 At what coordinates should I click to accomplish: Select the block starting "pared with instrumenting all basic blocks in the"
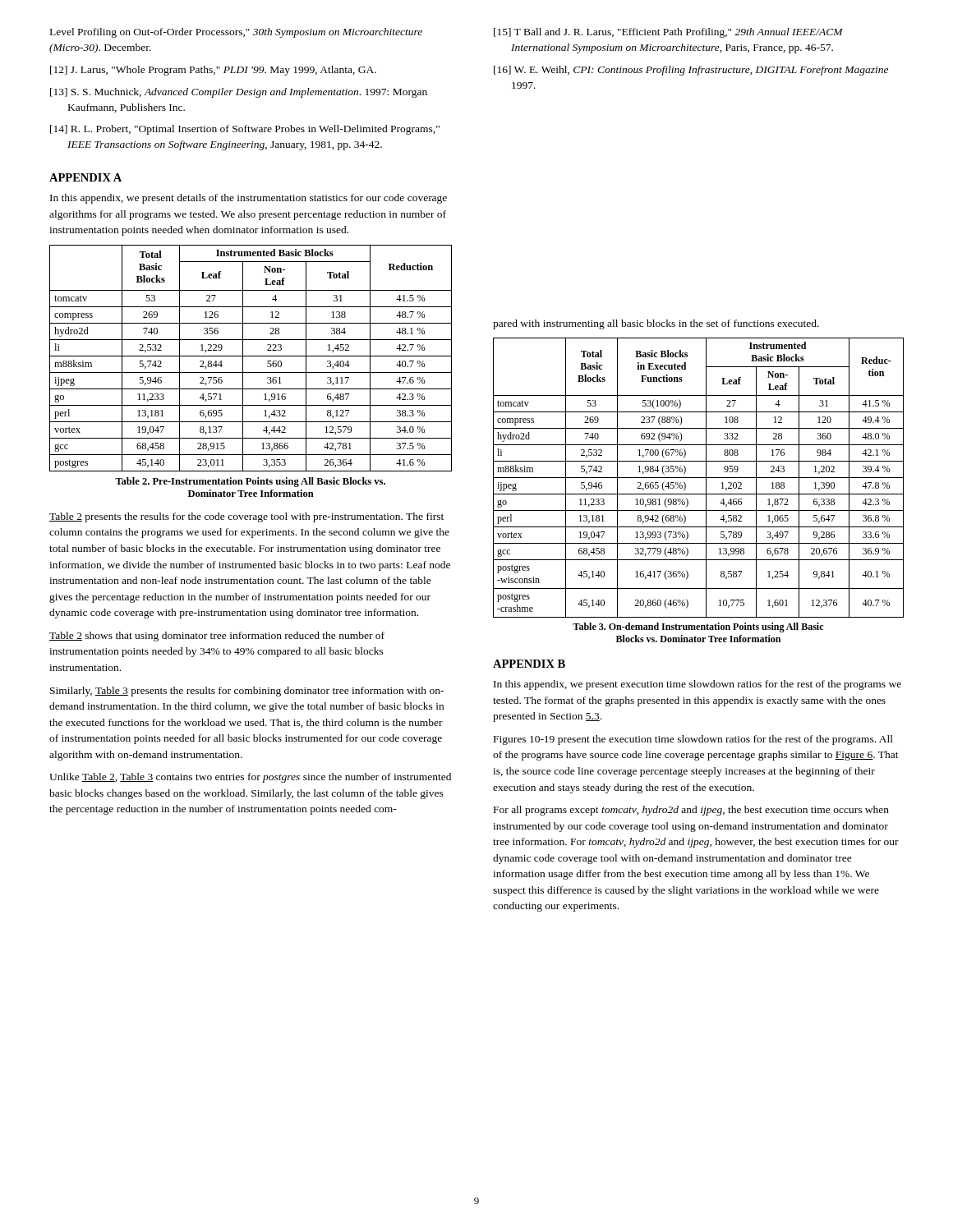(656, 323)
